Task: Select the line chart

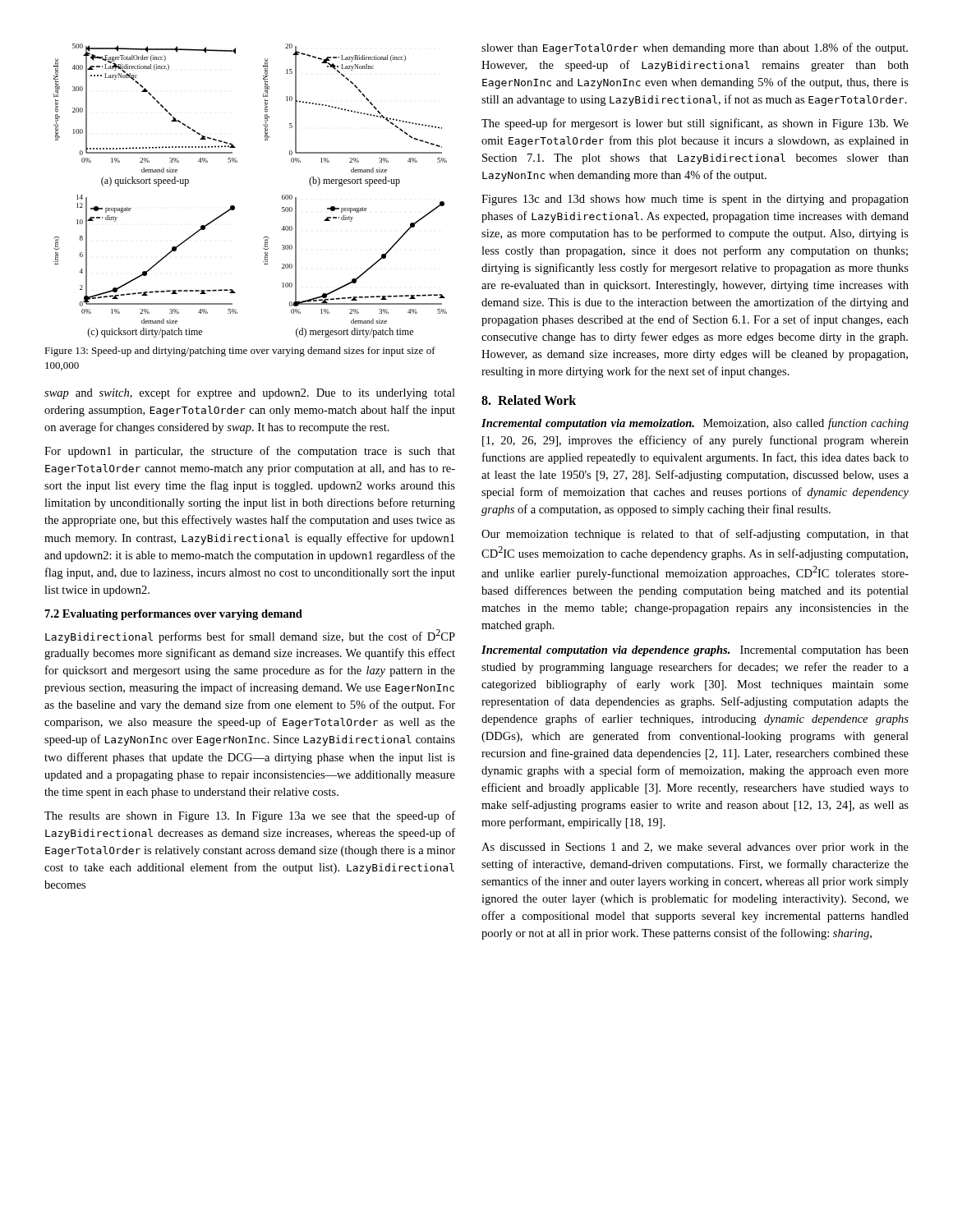Action: (x=250, y=189)
